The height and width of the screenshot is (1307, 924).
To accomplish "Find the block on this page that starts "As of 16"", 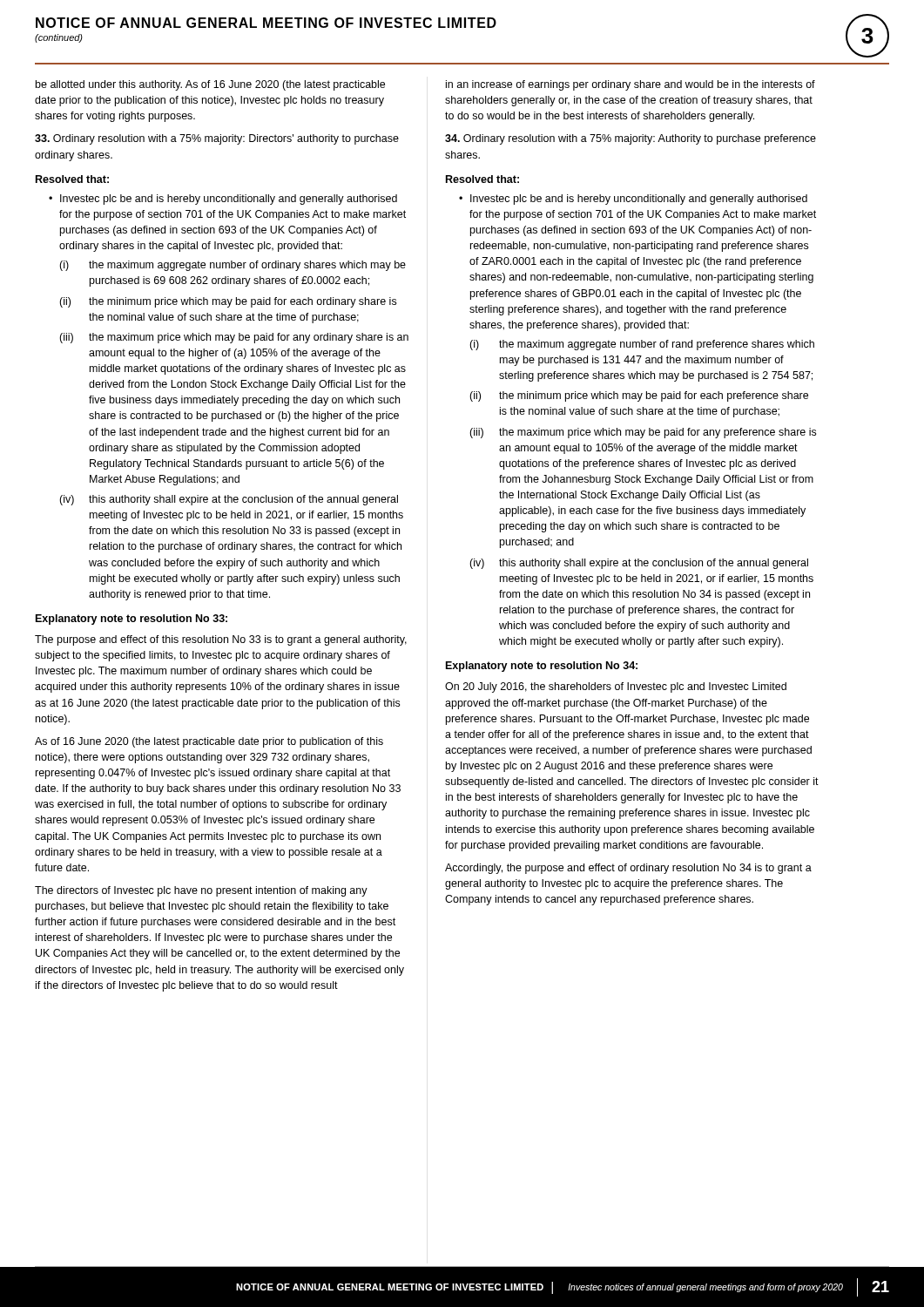I will click(x=222, y=805).
